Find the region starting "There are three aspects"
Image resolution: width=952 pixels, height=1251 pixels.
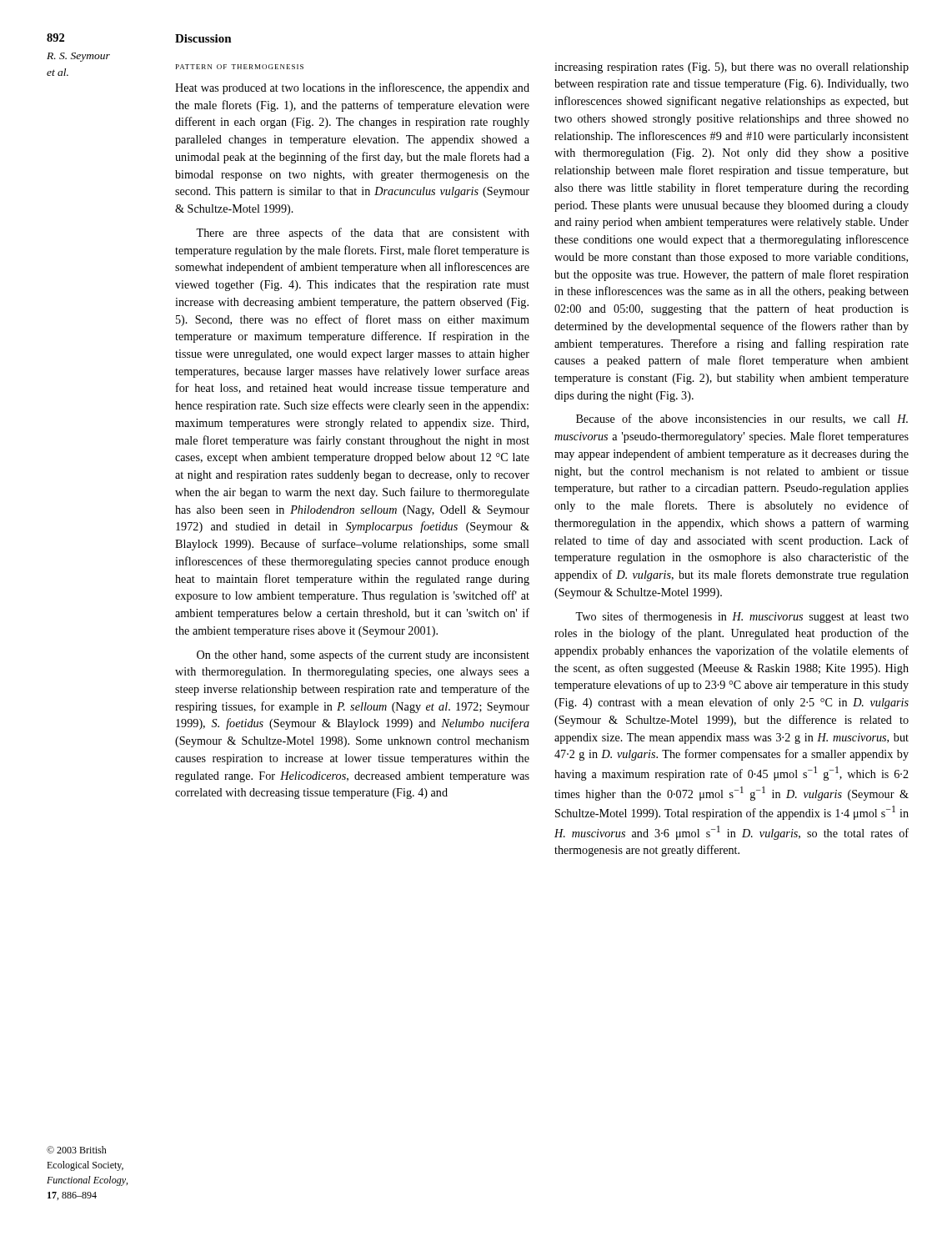pos(352,432)
